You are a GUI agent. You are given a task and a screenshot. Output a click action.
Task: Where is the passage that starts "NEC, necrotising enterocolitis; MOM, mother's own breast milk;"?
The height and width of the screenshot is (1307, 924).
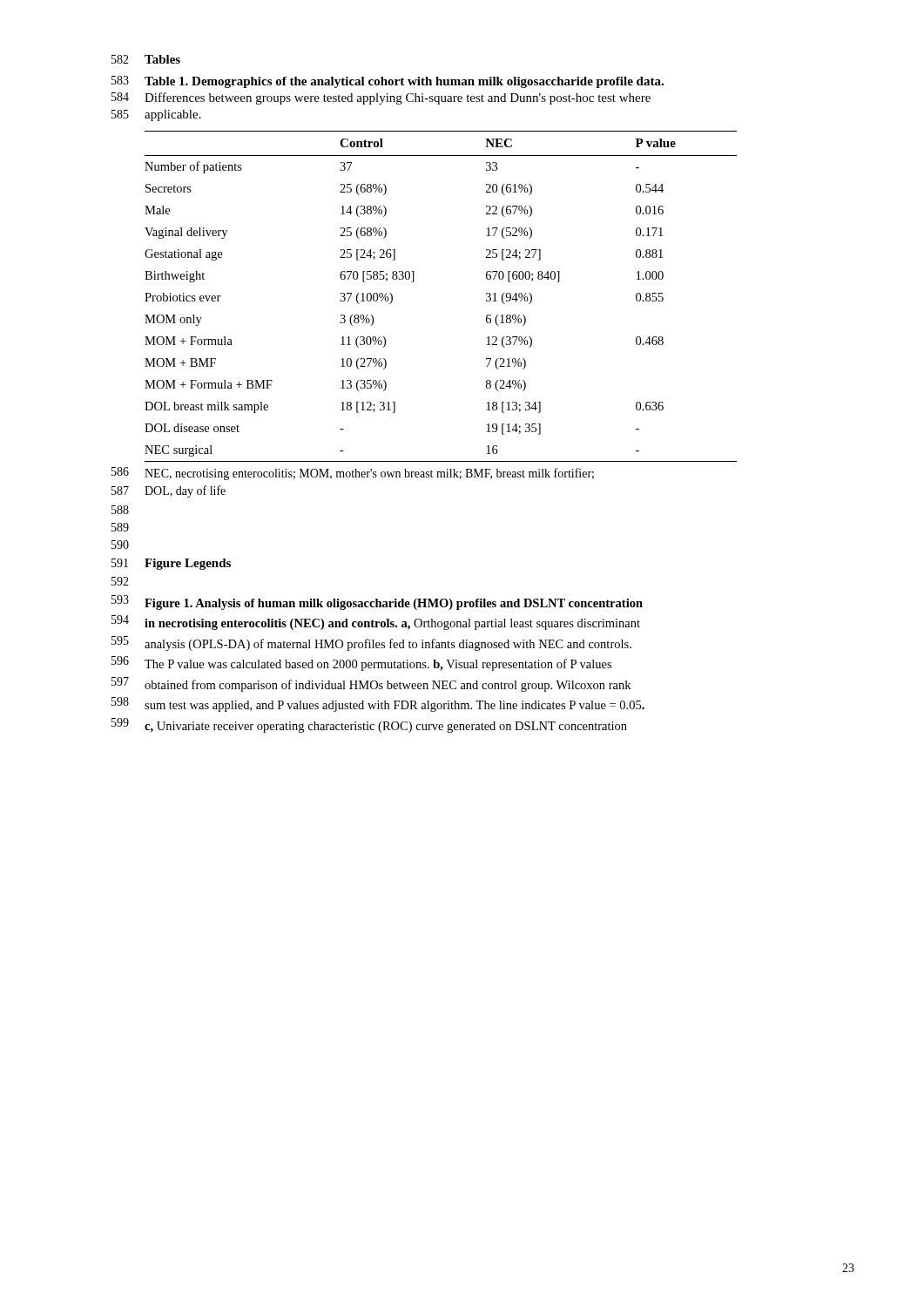tap(370, 474)
